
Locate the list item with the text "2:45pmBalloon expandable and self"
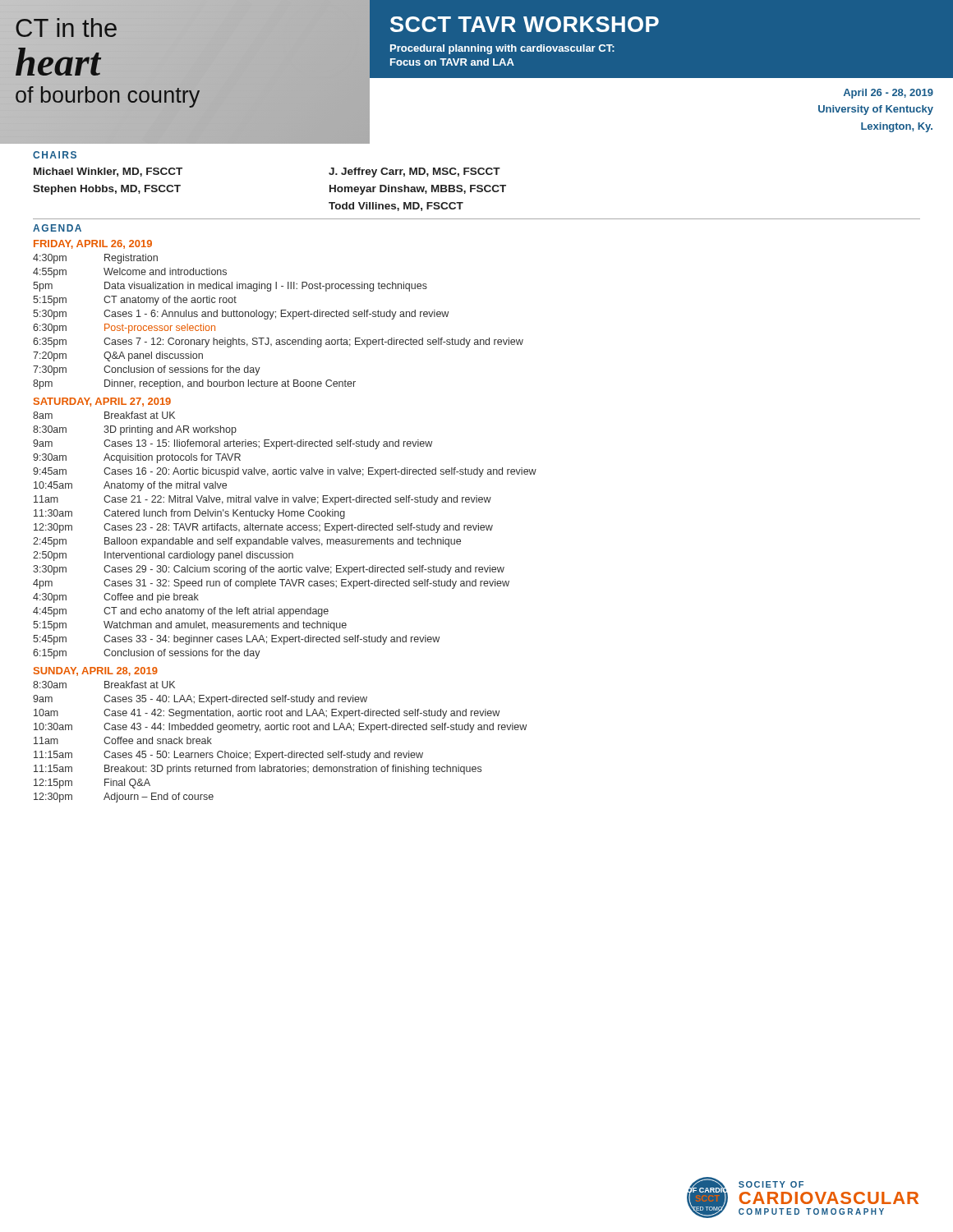(x=476, y=541)
